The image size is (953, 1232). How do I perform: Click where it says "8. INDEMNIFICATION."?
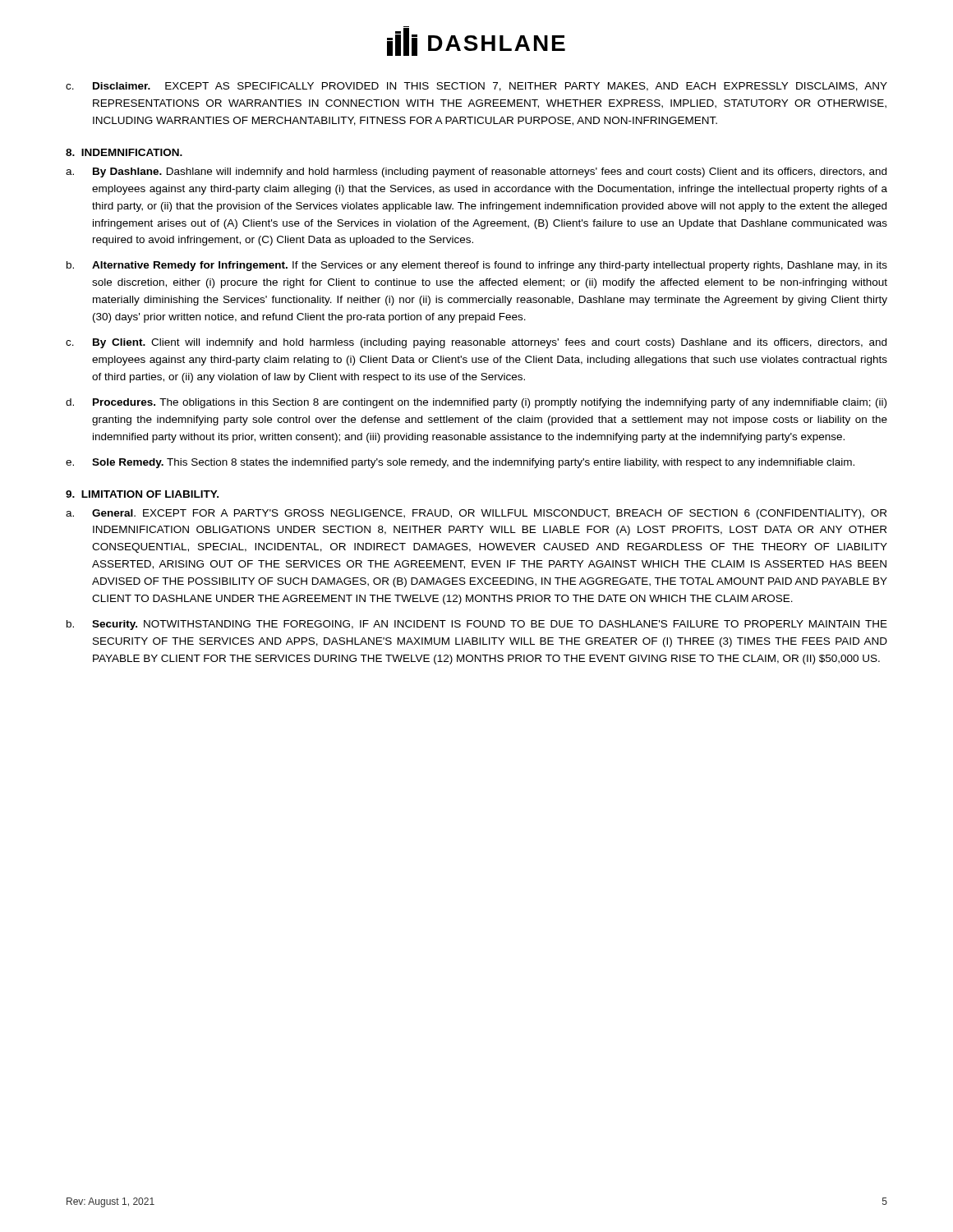124,152
